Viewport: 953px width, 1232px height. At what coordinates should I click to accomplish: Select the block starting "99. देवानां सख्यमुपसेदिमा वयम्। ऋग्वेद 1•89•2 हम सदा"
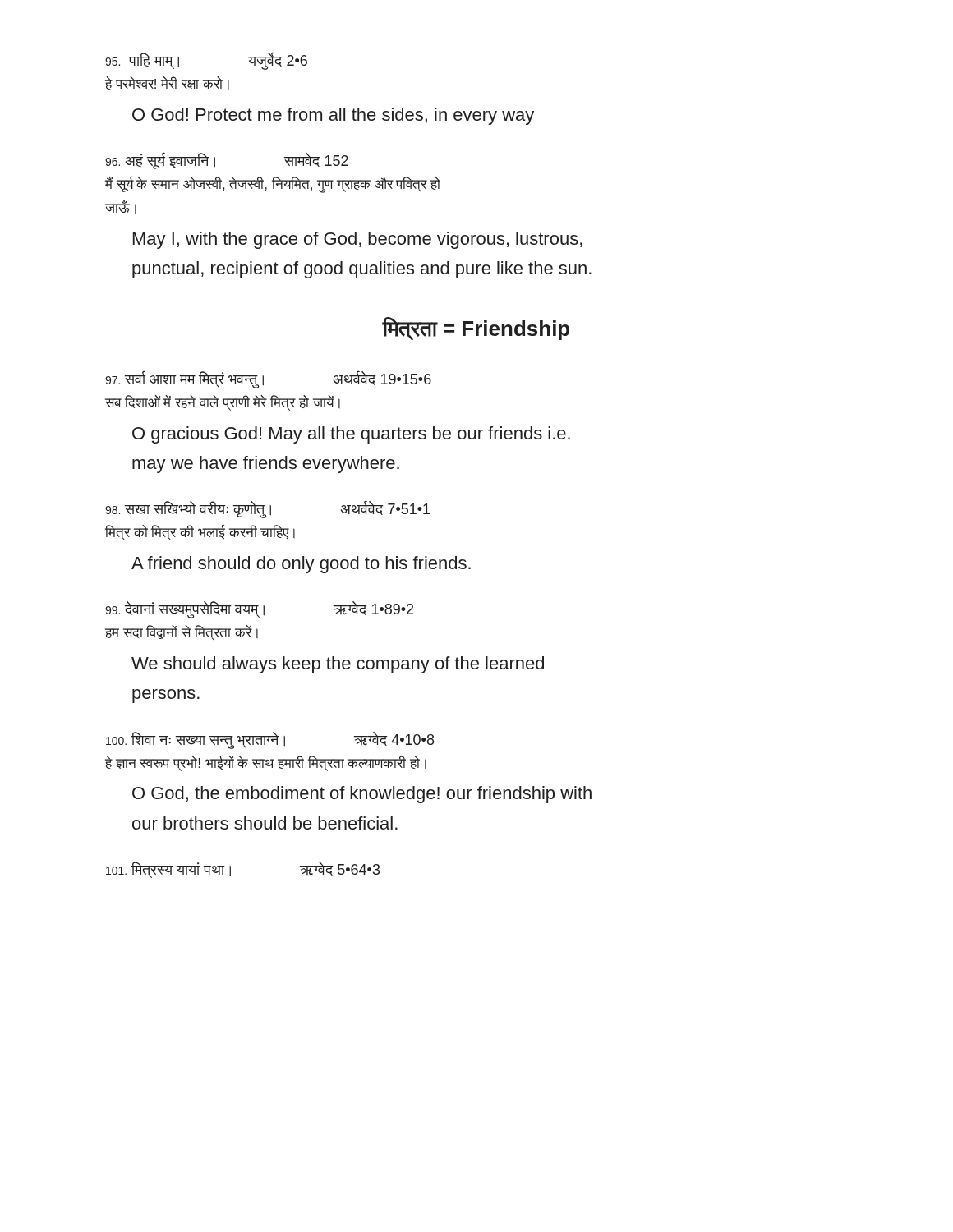point(476,653)
